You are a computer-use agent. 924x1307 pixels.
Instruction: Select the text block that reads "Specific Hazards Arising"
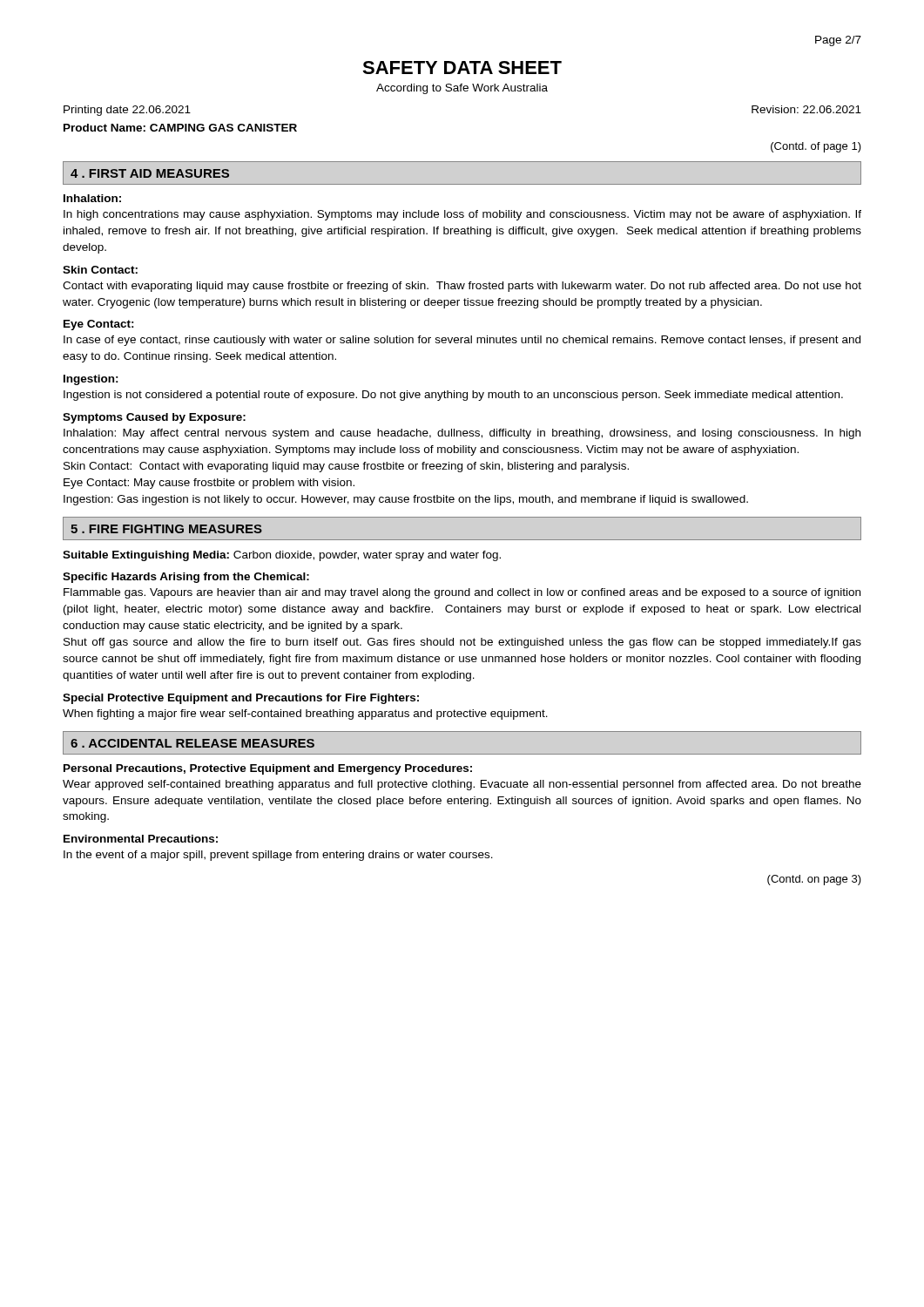[186, 578]
